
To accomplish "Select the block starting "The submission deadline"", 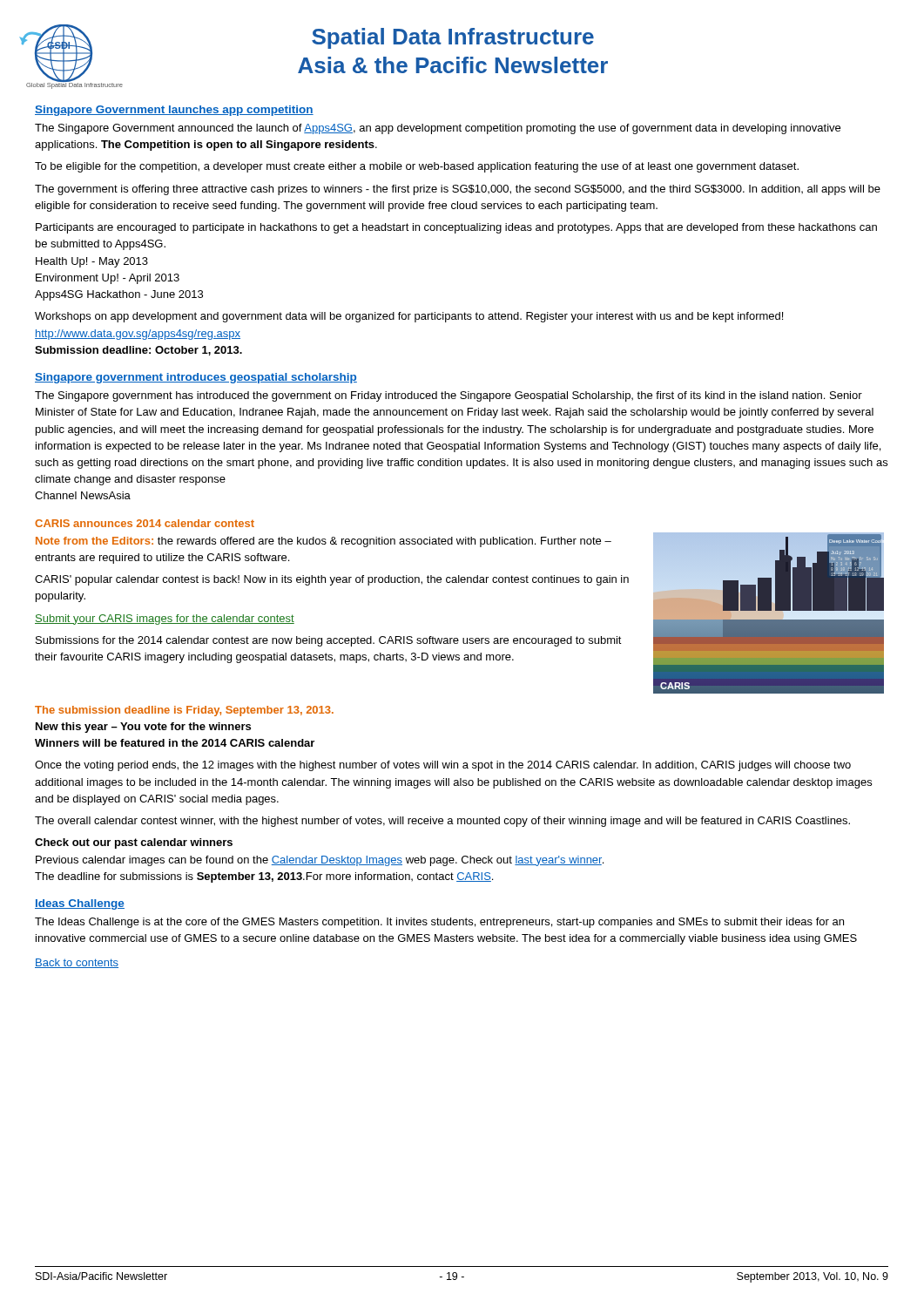I will point(184,709).
